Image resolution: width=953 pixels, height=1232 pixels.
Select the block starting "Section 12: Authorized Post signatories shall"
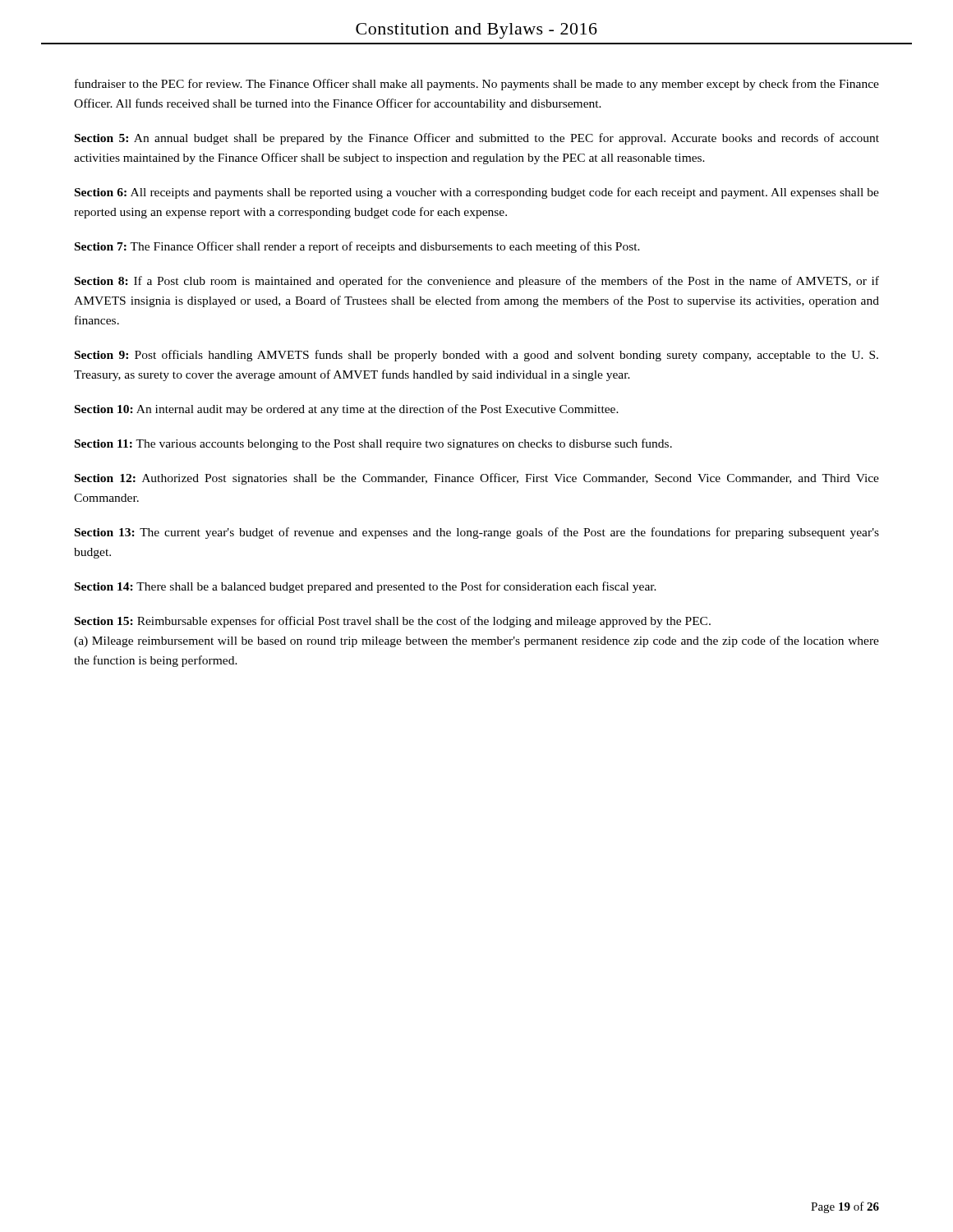point(476,488)
